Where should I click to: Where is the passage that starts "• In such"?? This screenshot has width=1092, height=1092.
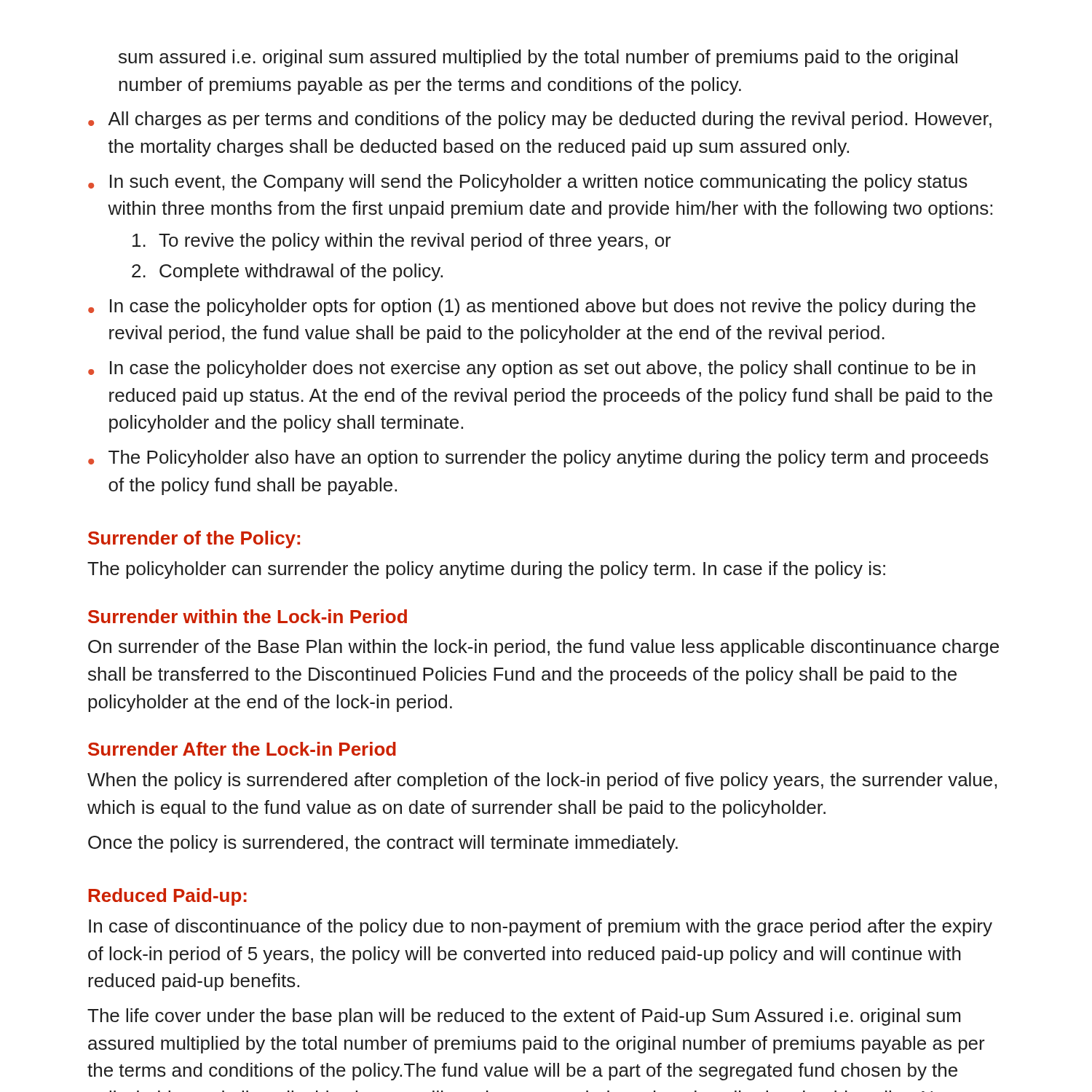[546, 195]
